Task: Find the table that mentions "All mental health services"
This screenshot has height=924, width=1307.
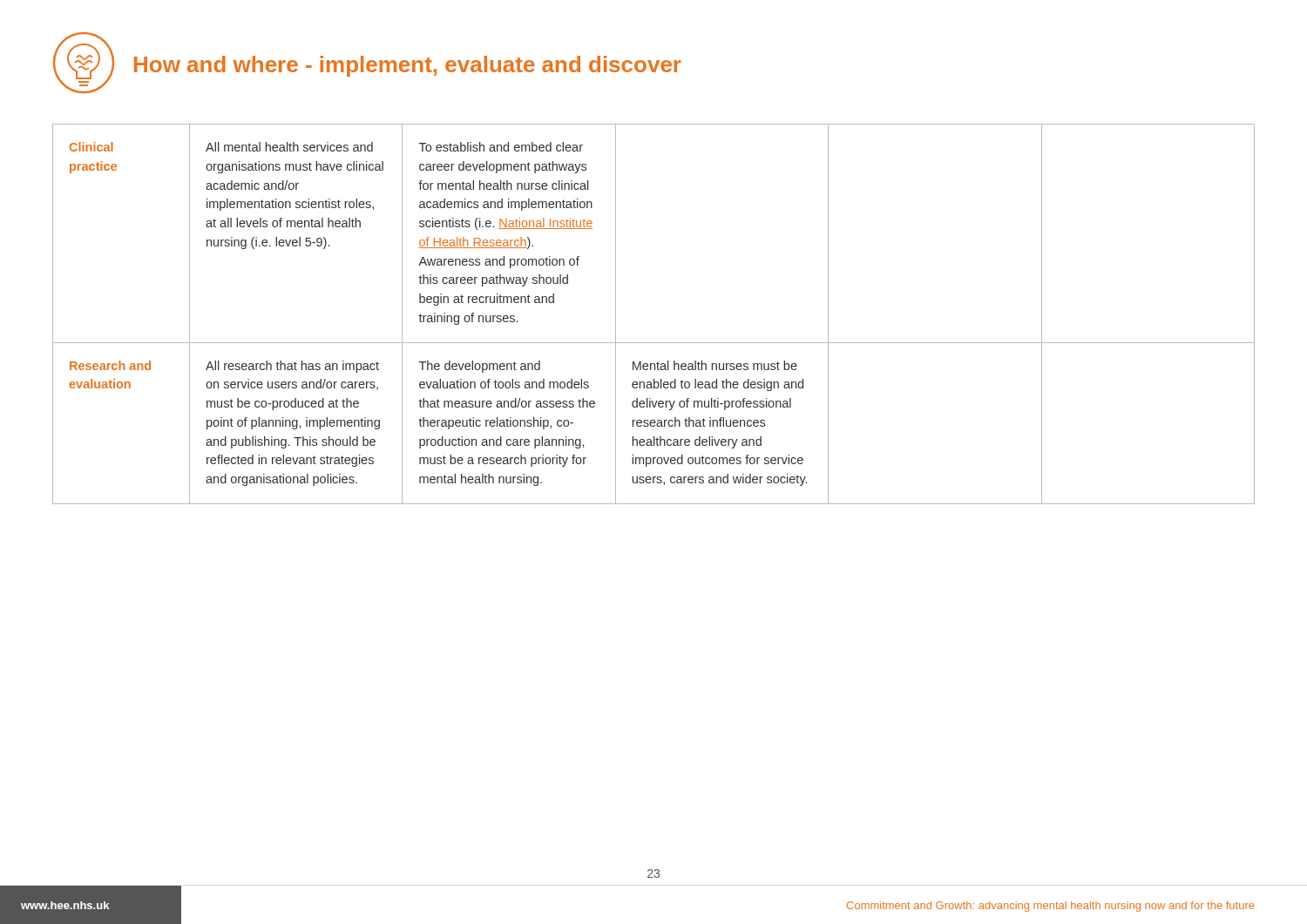Action: click(654, 318)
